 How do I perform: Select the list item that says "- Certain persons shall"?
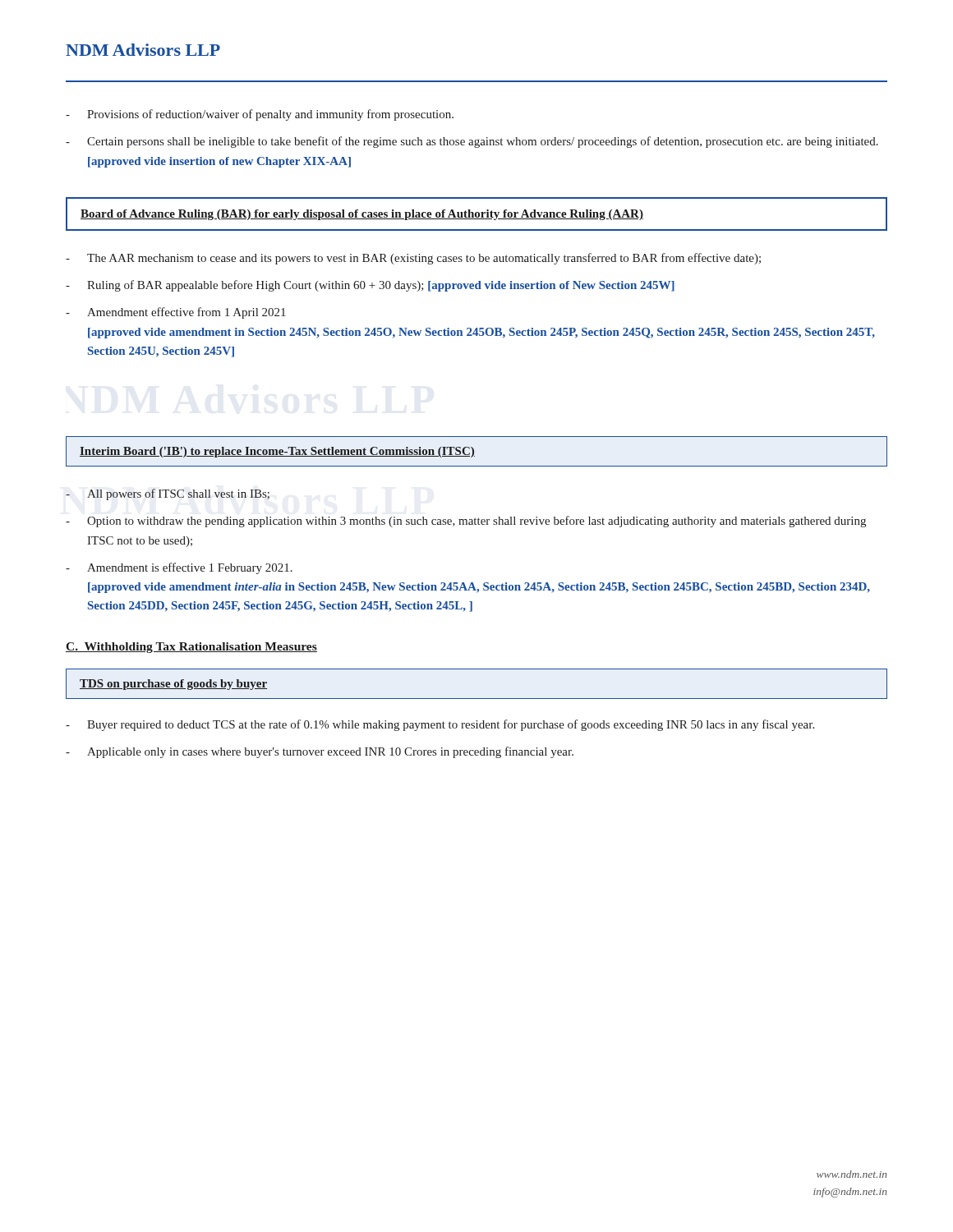point(476,152)
